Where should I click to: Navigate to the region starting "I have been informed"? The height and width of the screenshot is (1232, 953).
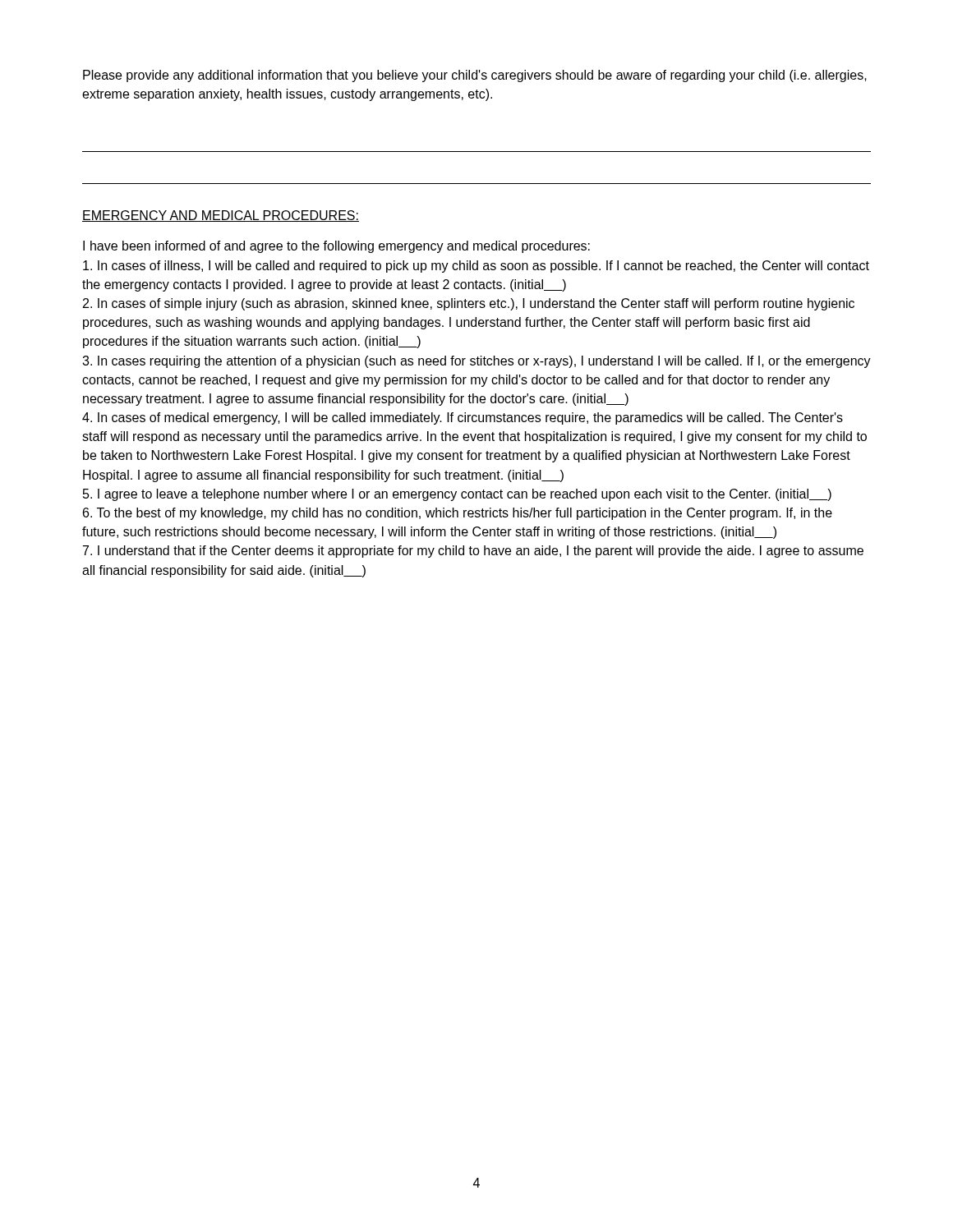476,408
